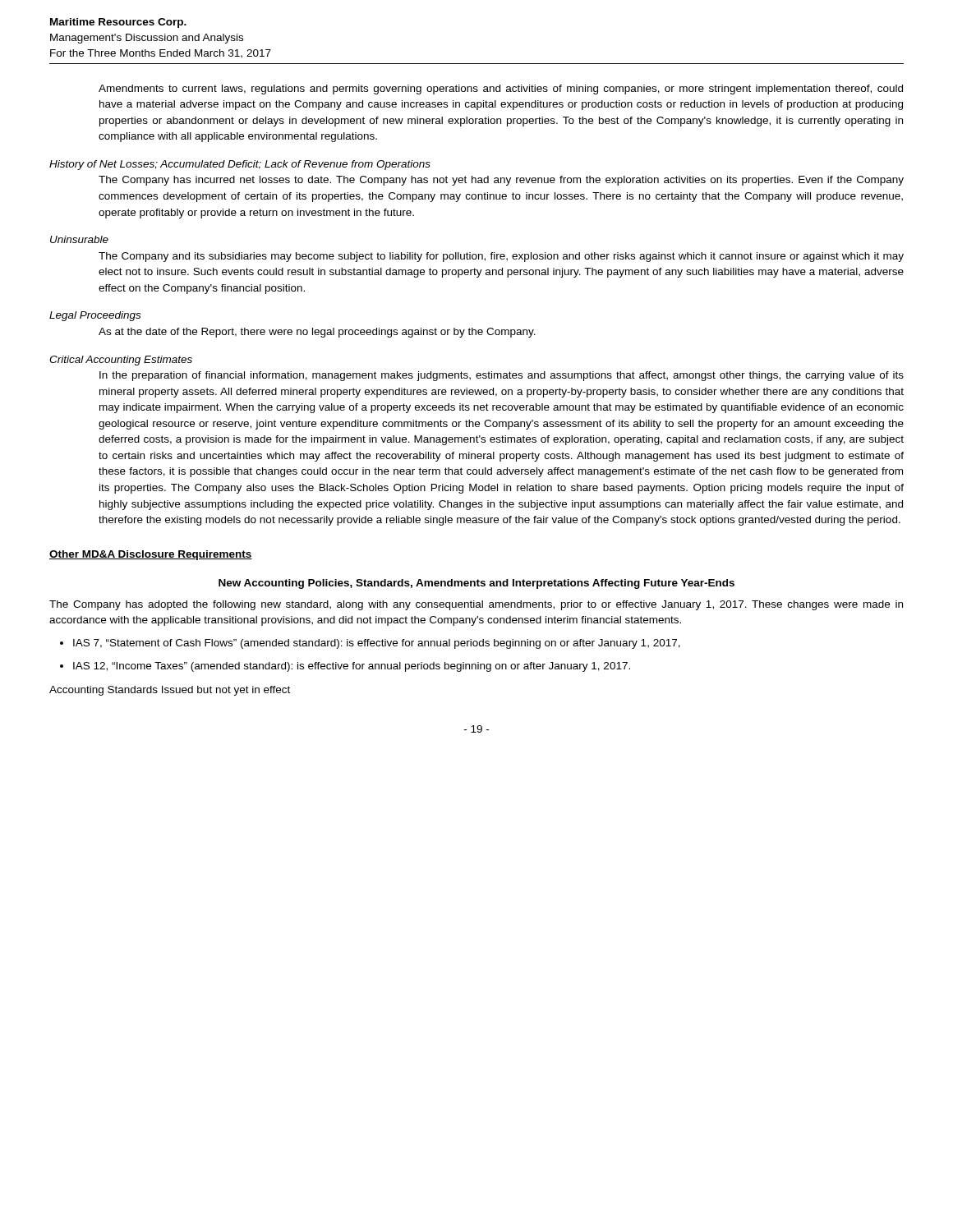953x1232 pixels.
Task: Locate the block of text that opens with "Accounting Standards Issued but not yet"
Action: 170,691
